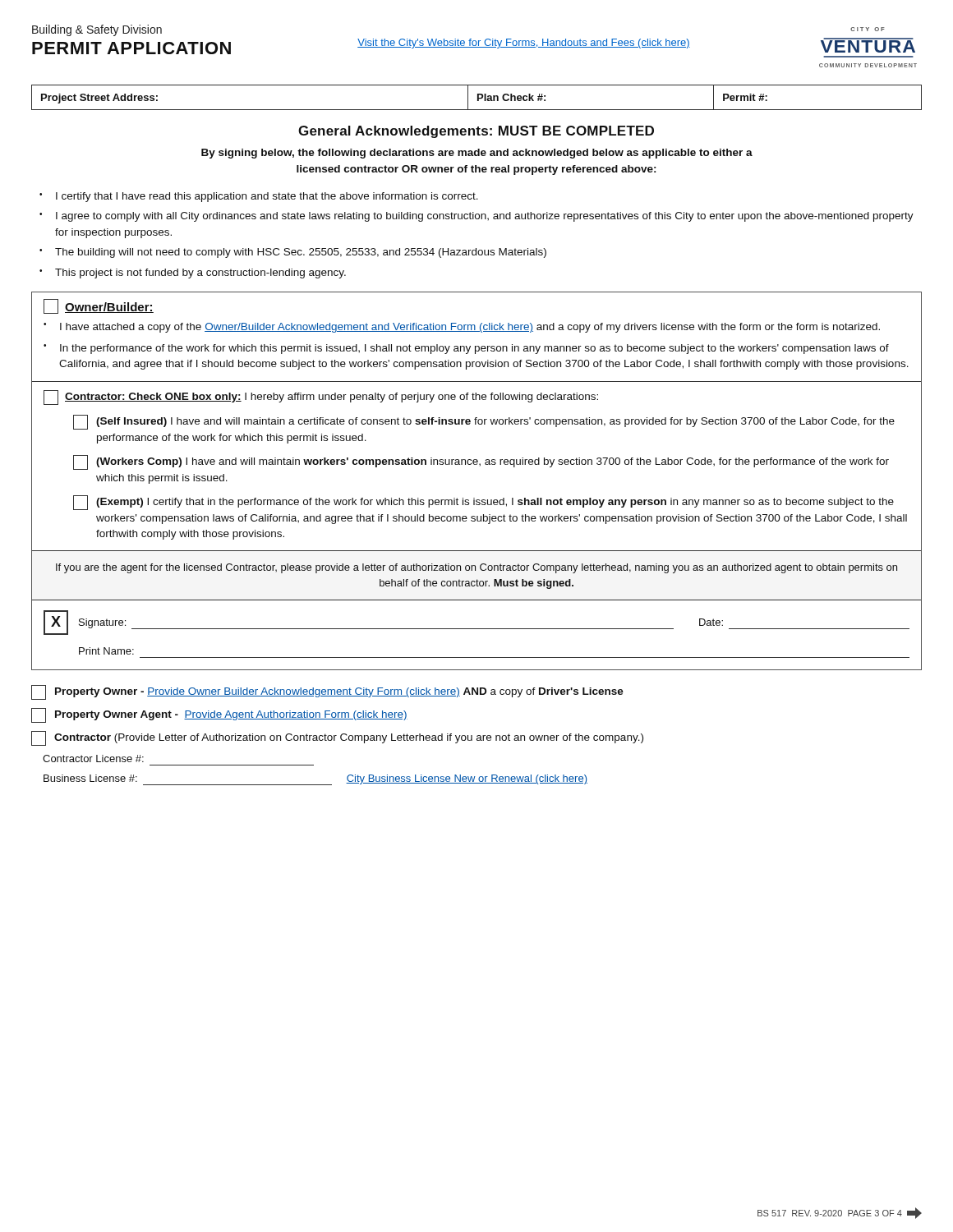Click on the text that says "Contractor License #:"

[178, 759]
